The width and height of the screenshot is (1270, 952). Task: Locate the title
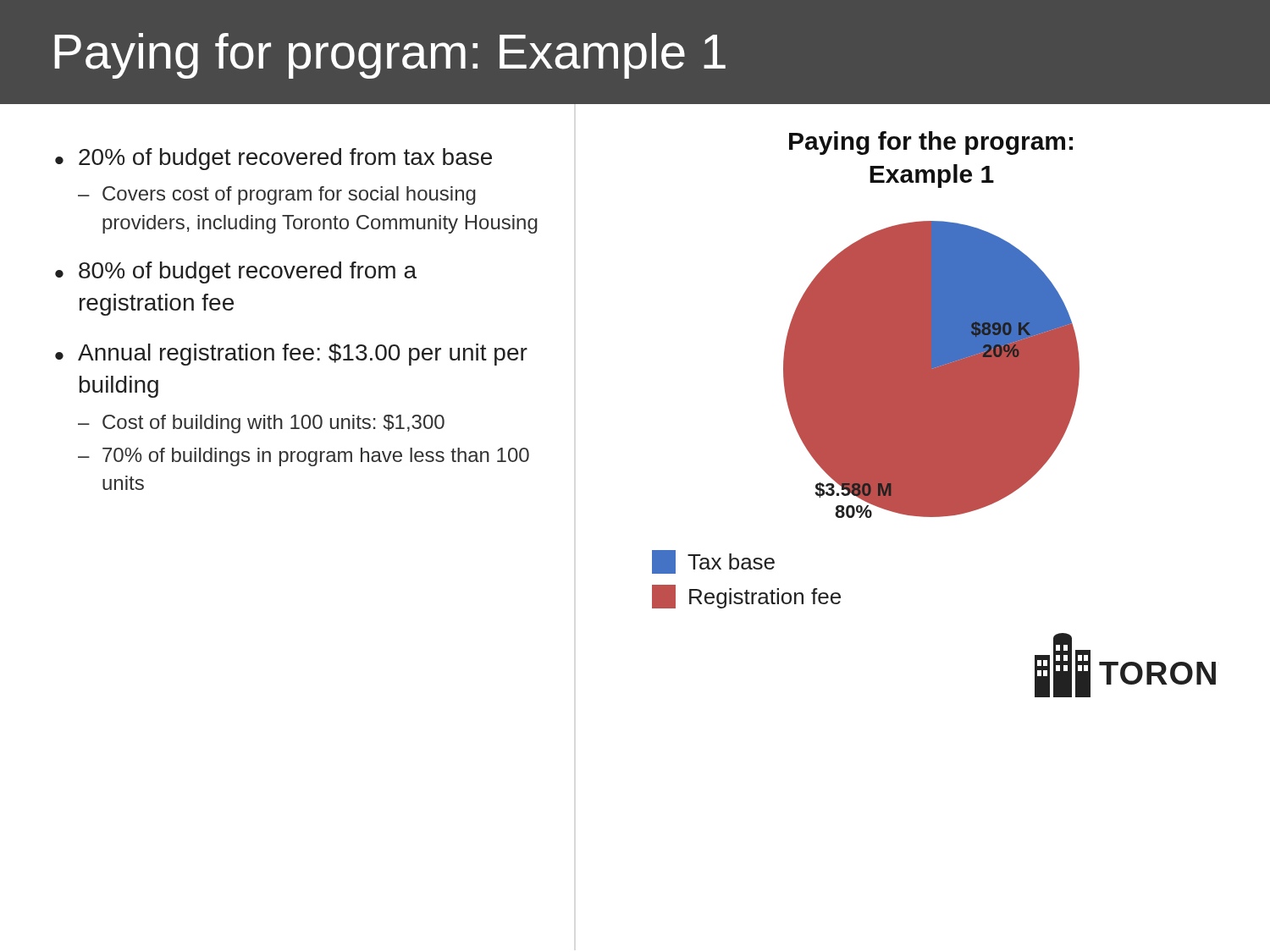pos(389,51)
